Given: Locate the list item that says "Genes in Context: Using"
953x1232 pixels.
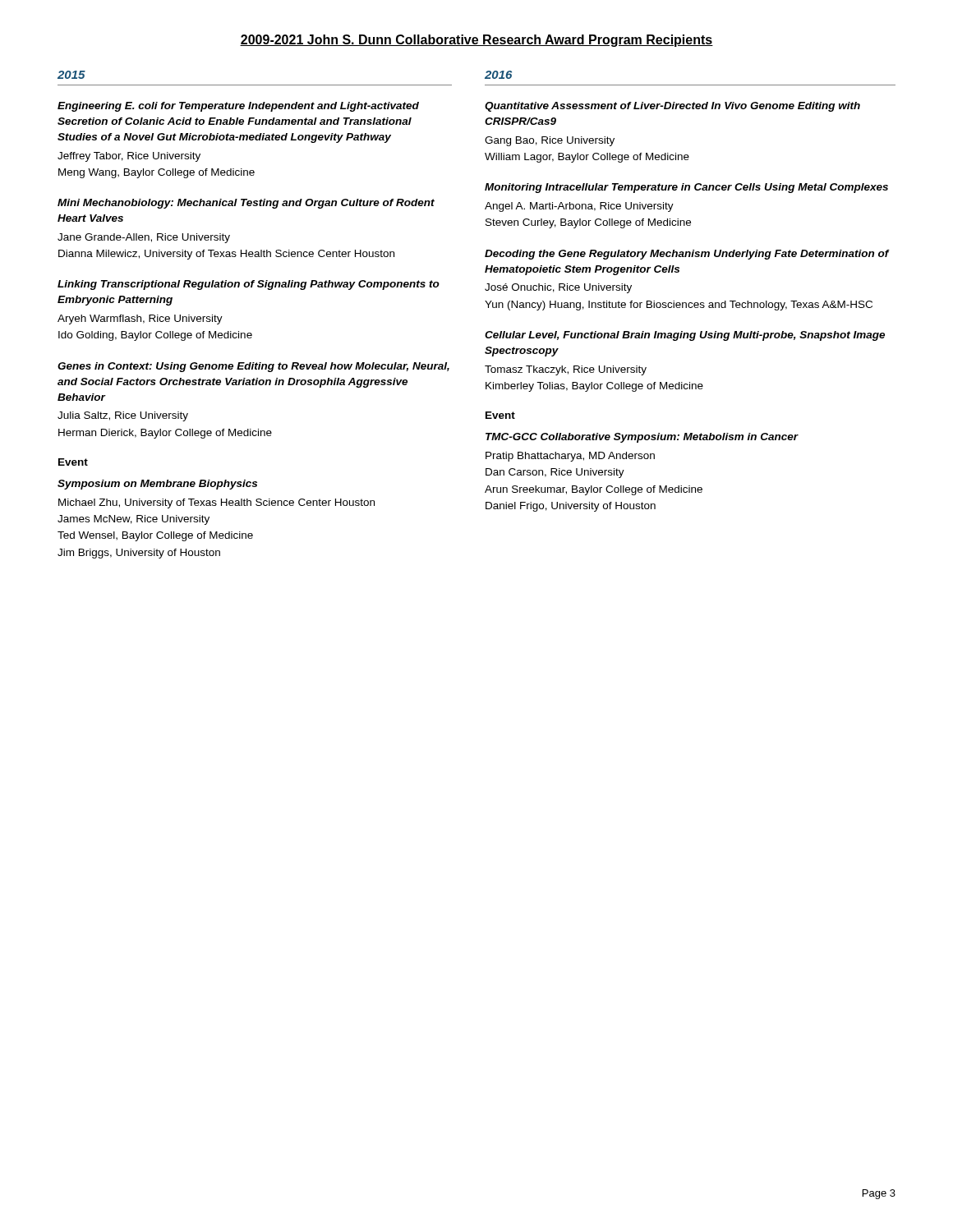Looking at the screenshot, I should [253, 367].
